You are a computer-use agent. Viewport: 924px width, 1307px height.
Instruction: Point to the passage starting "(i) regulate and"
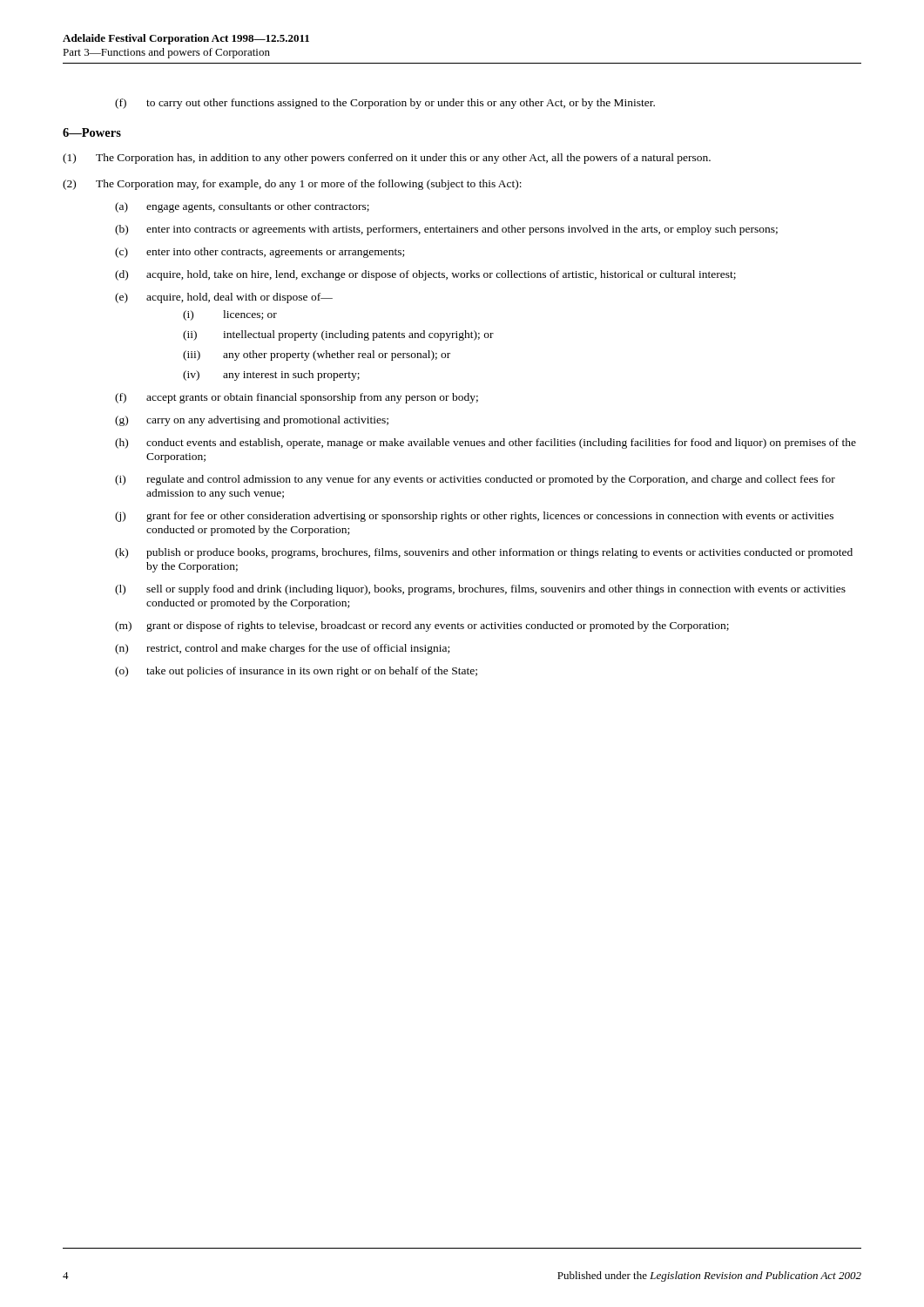(x=488, y=486)
